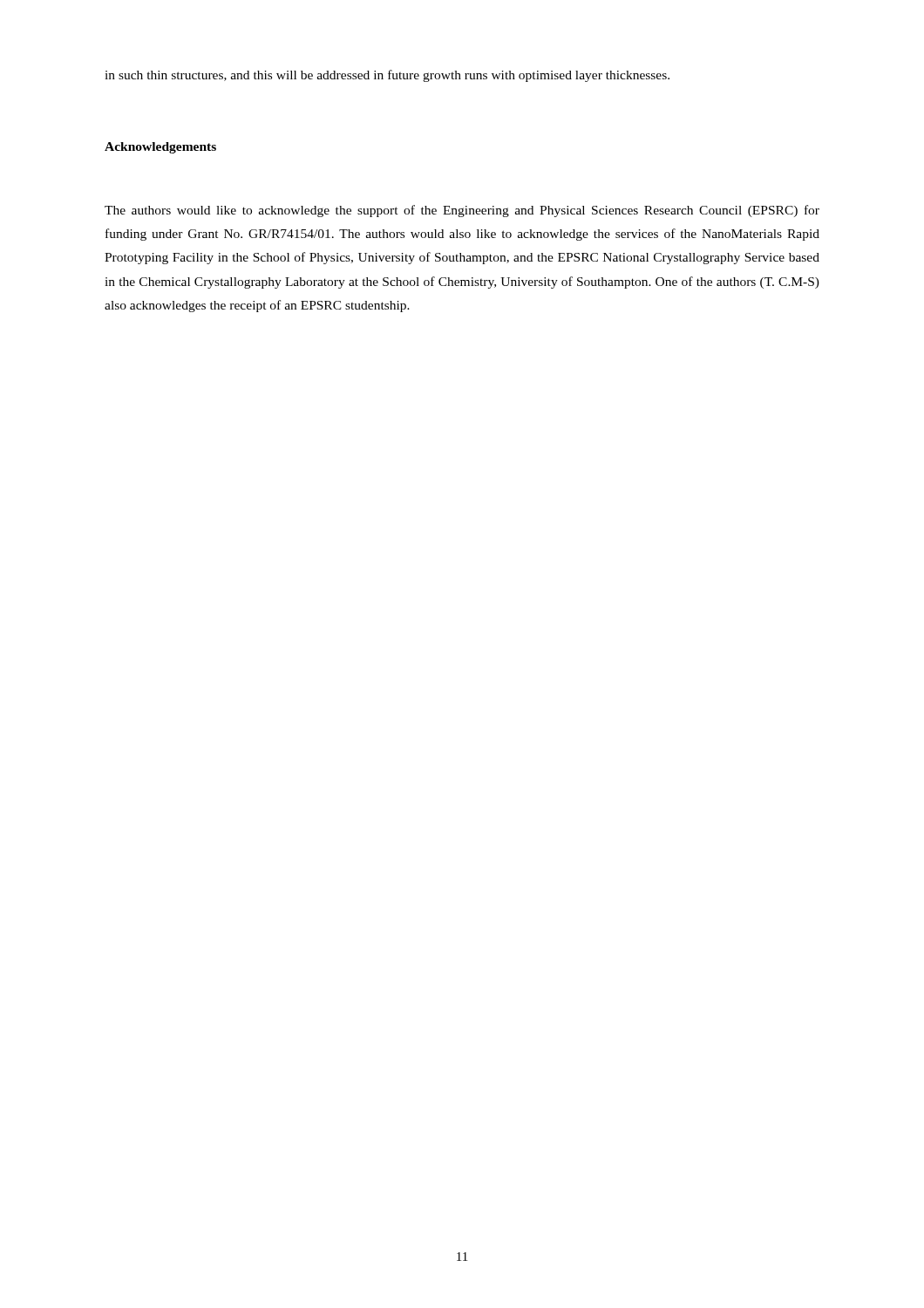The width and height of the screenshot is (924, 1308).
Task: Find the text starting "The authors would like to acknowledge"
Action: coord(462,257)
